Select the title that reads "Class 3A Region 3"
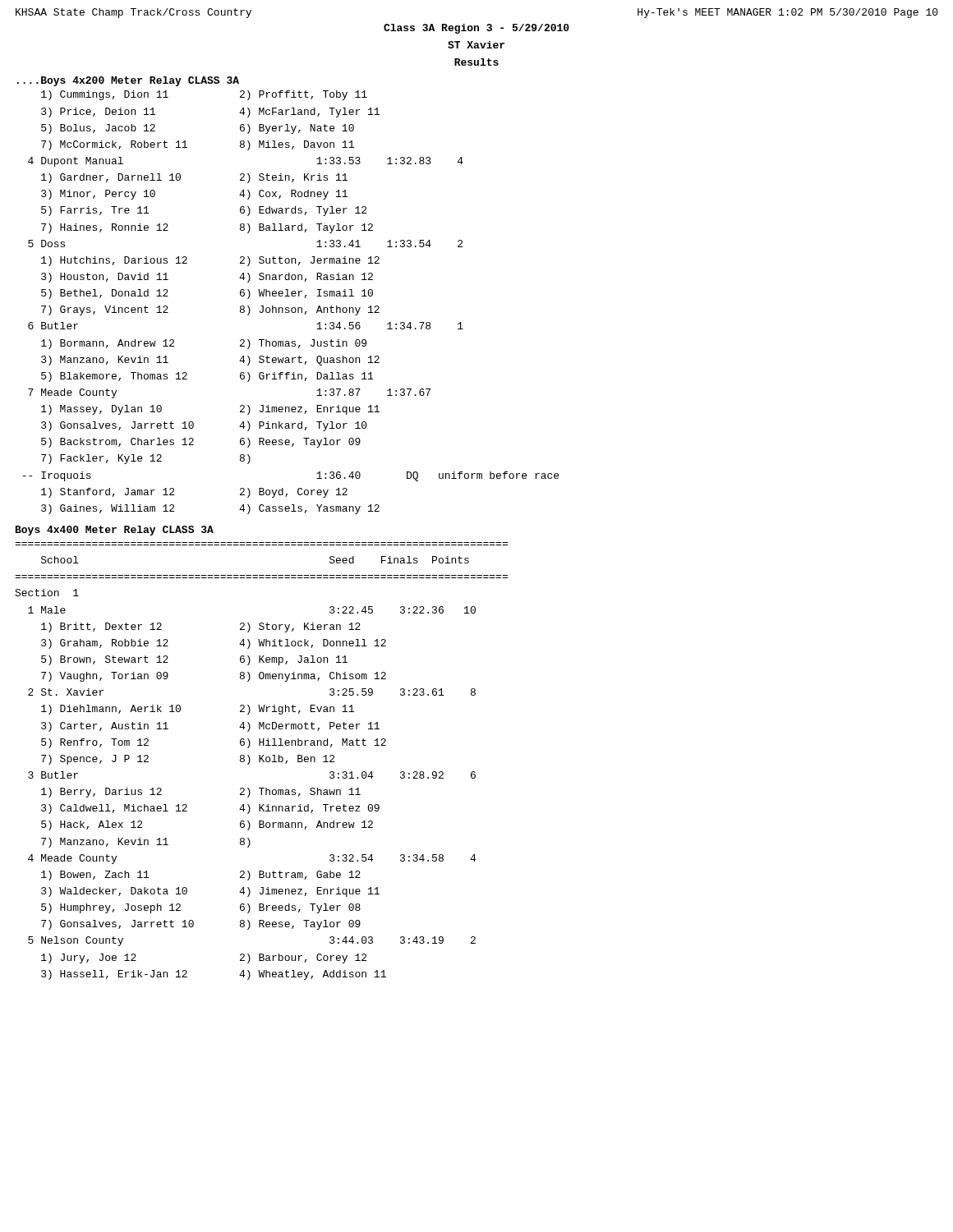Screen dimensions: 1232x953 pyautogui.click(x=476, y=45)
